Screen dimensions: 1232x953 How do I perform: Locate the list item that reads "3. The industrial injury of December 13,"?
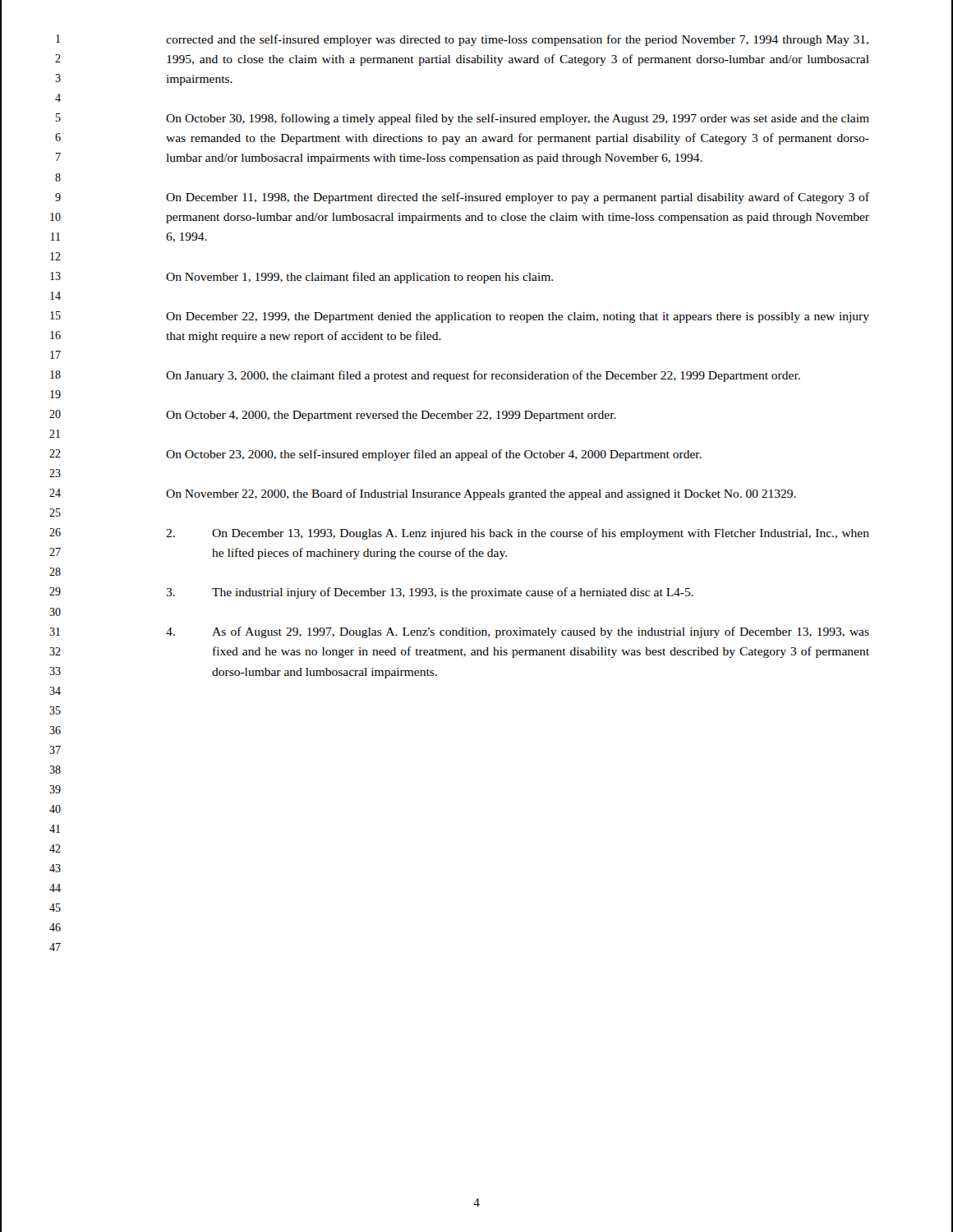(430, 592)
